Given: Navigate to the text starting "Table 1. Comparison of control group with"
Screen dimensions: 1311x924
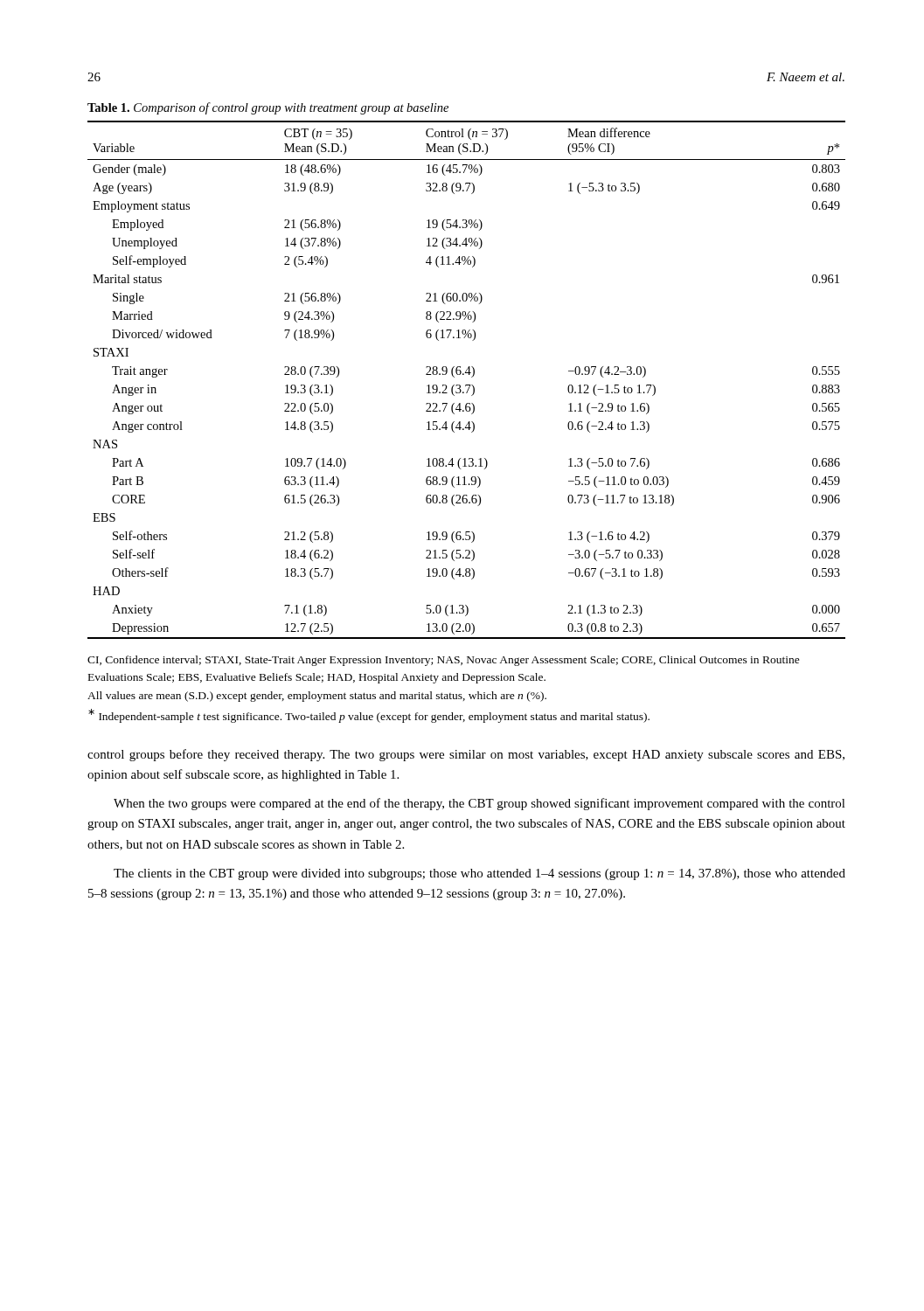Looking at the screenshot, I should tap(268, 108).
